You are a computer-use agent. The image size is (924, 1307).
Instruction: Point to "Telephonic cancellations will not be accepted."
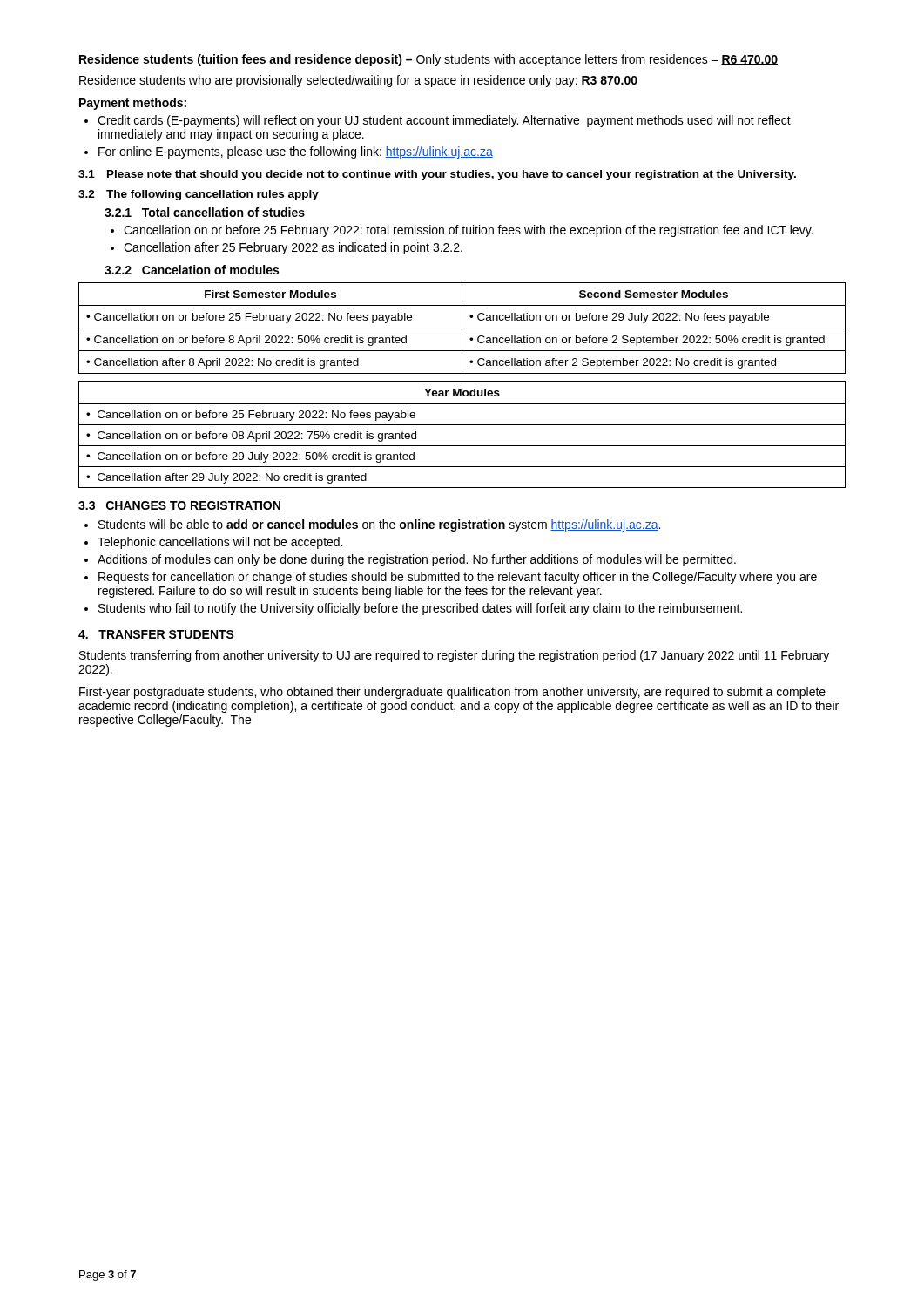point(213,543)
